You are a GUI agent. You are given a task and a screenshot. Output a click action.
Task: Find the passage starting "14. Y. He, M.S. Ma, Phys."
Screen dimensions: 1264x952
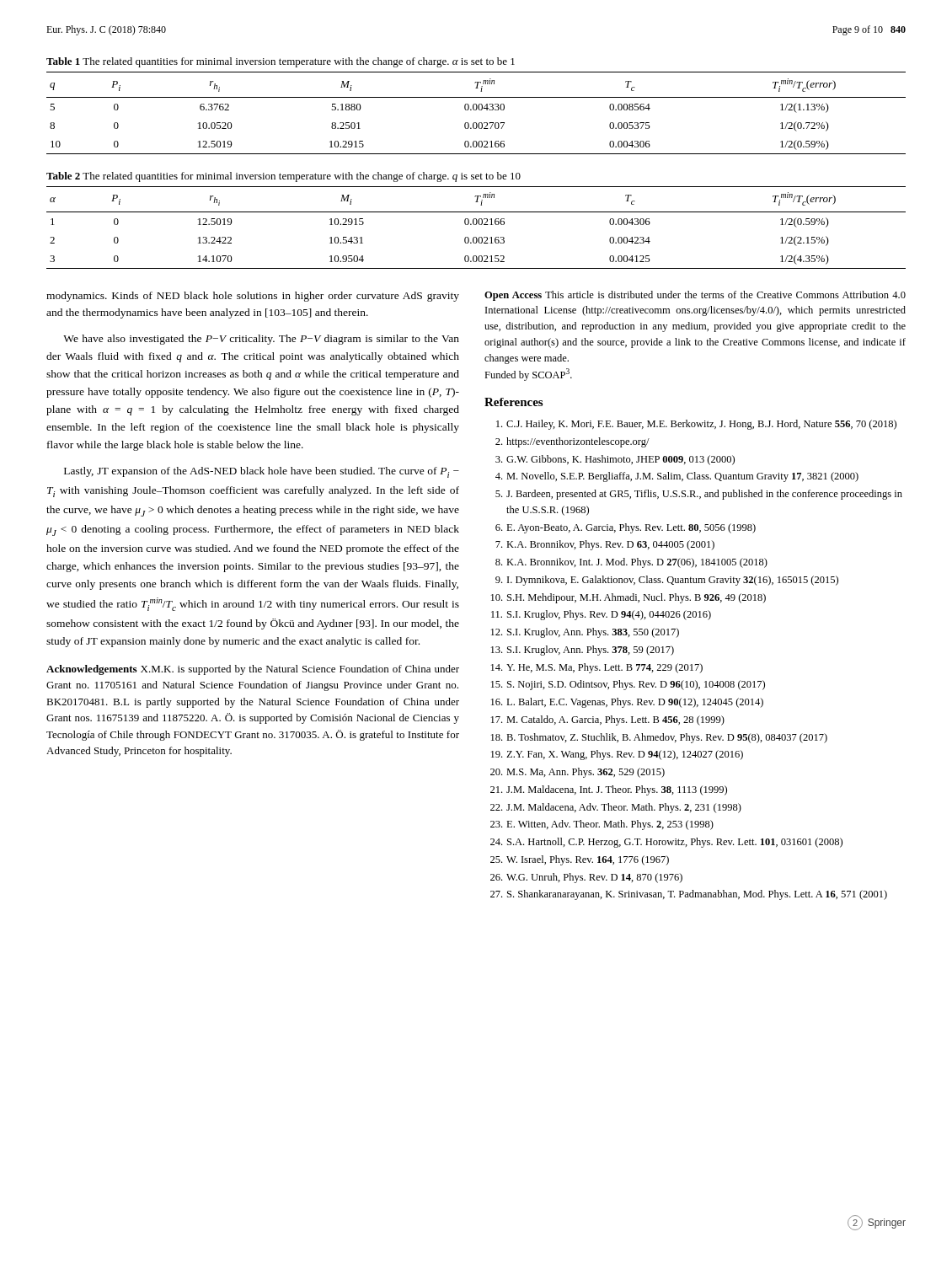point(695,667)
